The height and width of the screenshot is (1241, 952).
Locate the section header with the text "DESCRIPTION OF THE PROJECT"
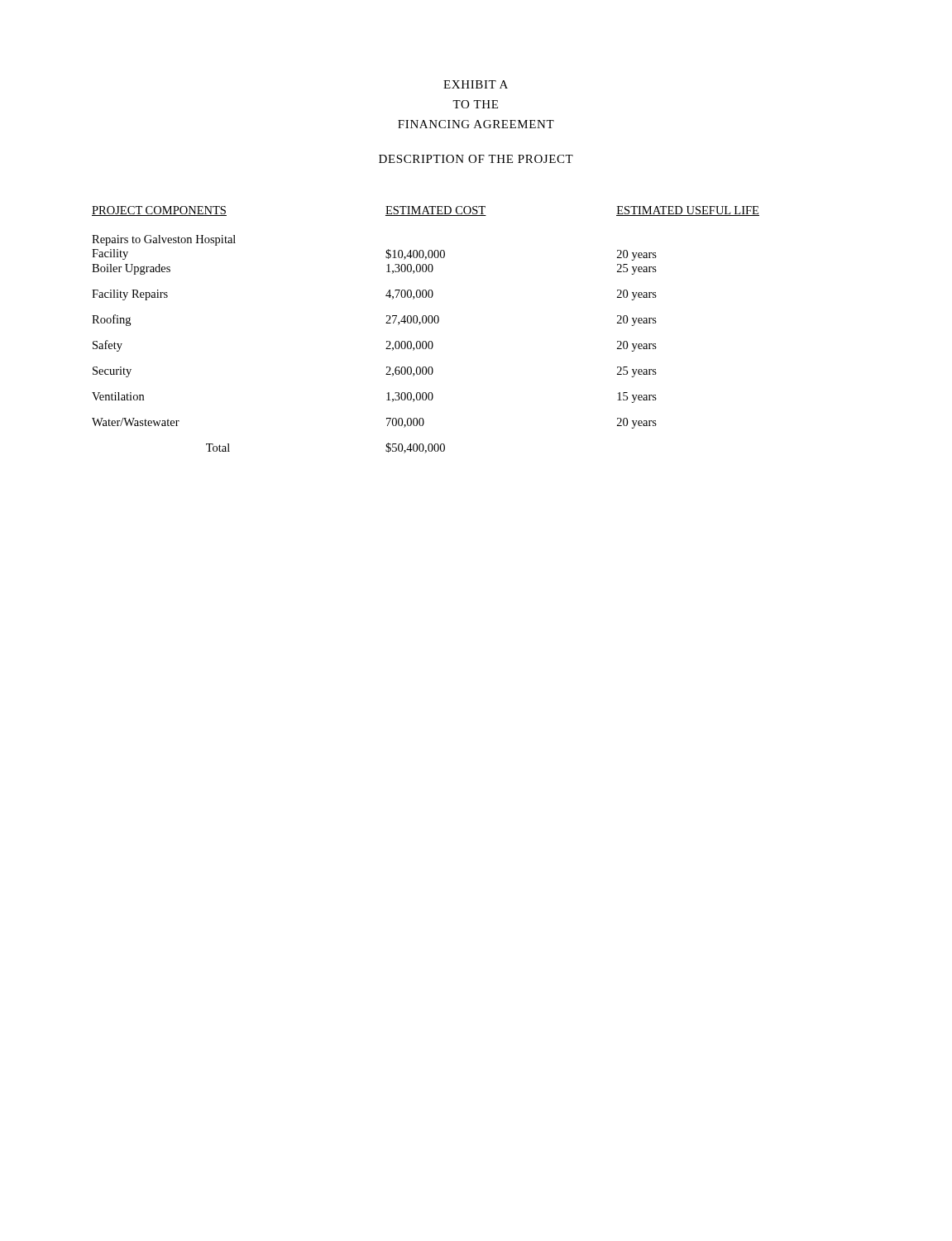(476, 159)
